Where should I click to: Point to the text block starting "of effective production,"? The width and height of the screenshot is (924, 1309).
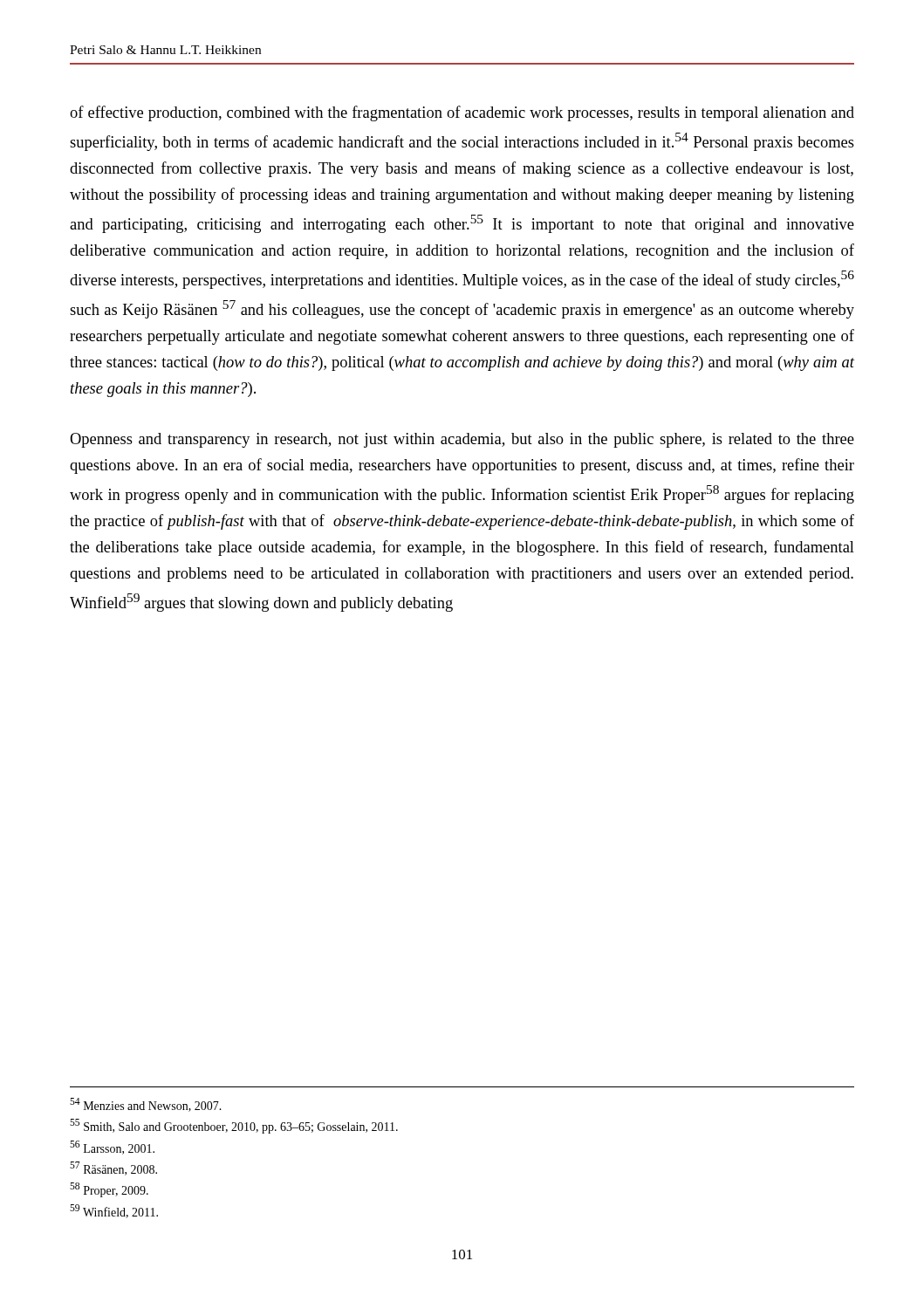[462, 251]
